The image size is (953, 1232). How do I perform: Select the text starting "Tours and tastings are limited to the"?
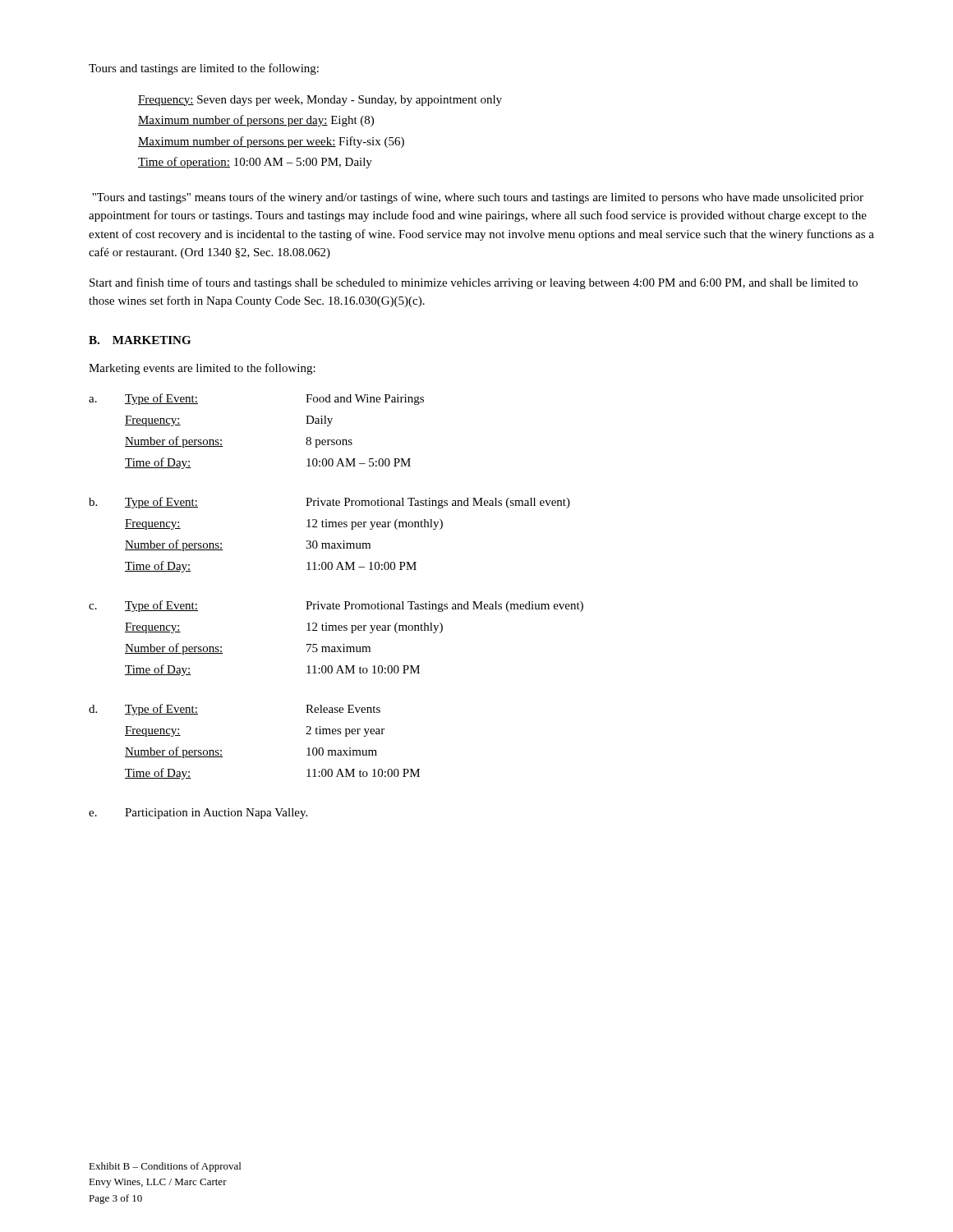coord(204,68)
